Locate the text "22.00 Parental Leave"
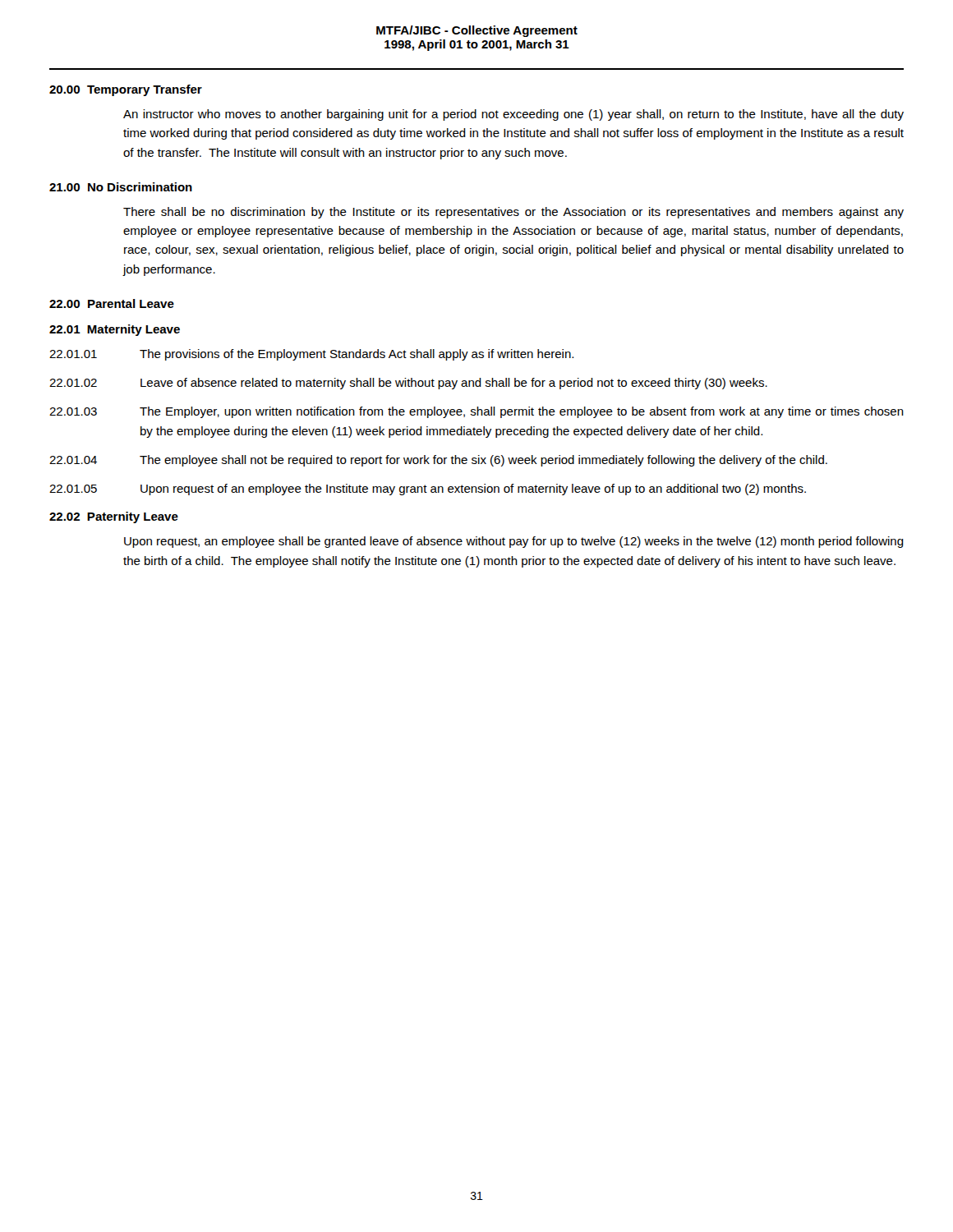The width and height of the screenshot is (953, 1232). click(x=112, y=303)
